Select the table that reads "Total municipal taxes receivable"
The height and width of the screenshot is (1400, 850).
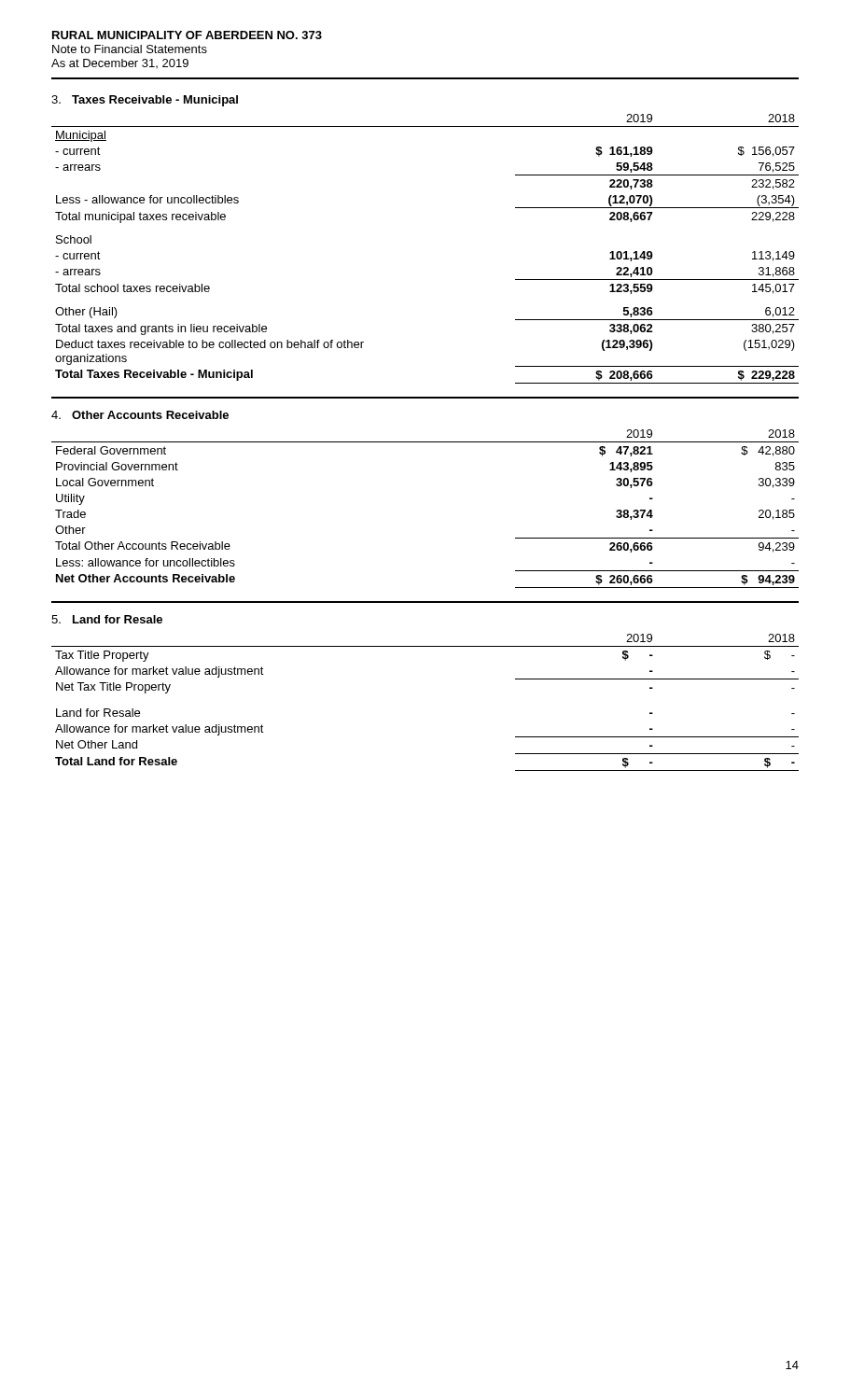click(425, 247)
